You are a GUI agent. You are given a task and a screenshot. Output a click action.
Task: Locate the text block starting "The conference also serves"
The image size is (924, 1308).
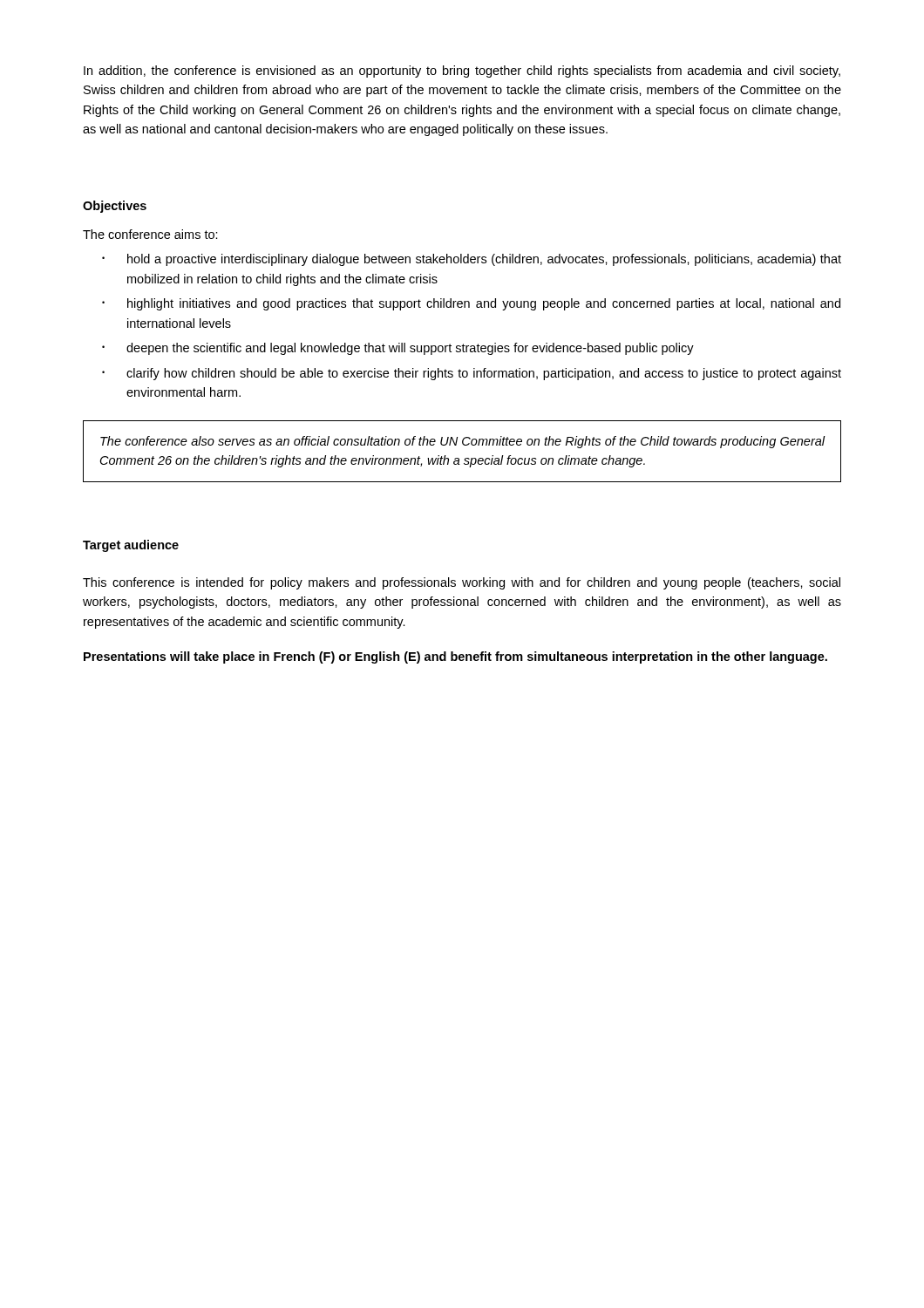(462, 451)
